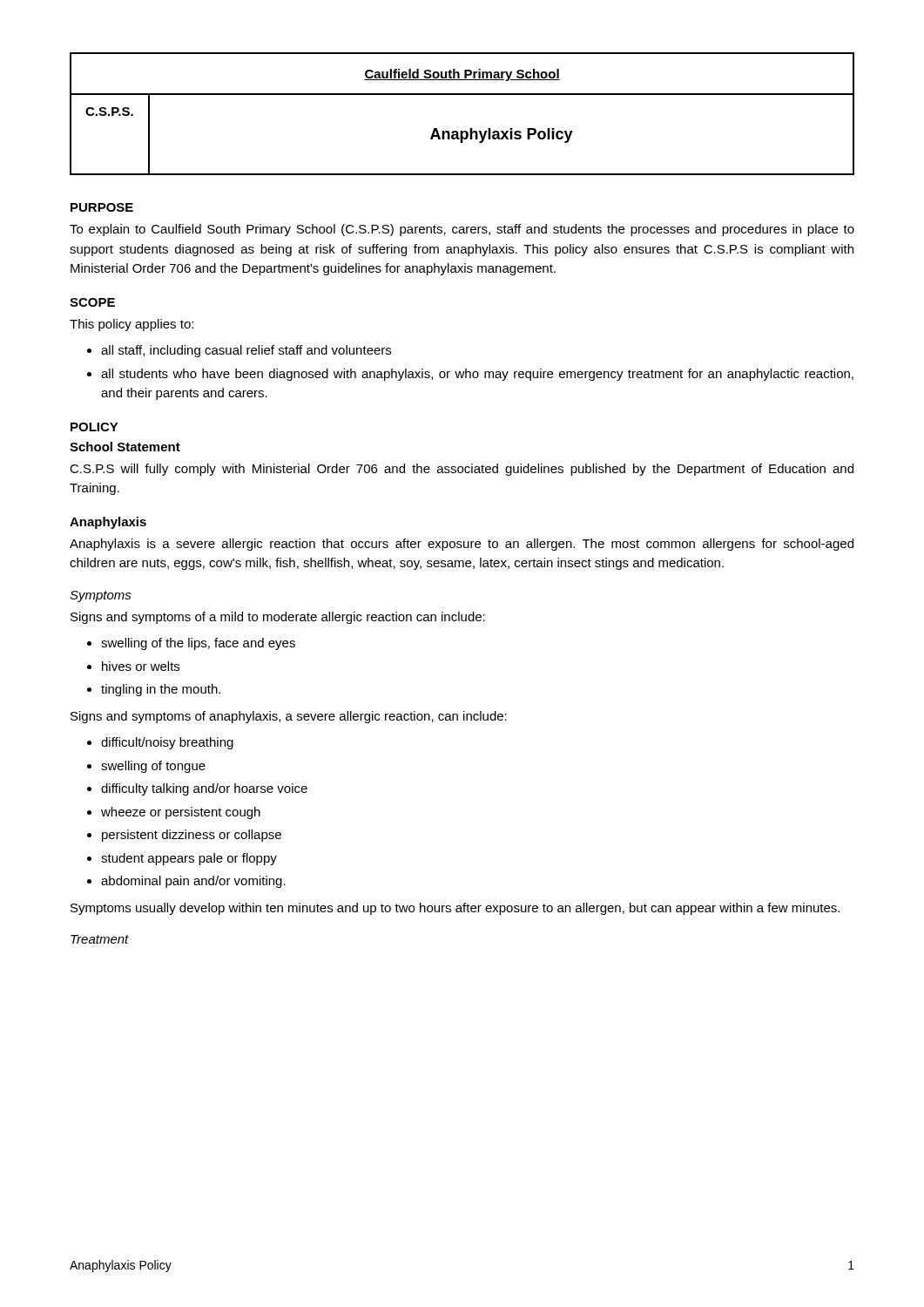Viewport: 924px width, 1307px height.
Task: Find the list item that reads "abdominal pain and/or vomiting."
Action: 194,880
